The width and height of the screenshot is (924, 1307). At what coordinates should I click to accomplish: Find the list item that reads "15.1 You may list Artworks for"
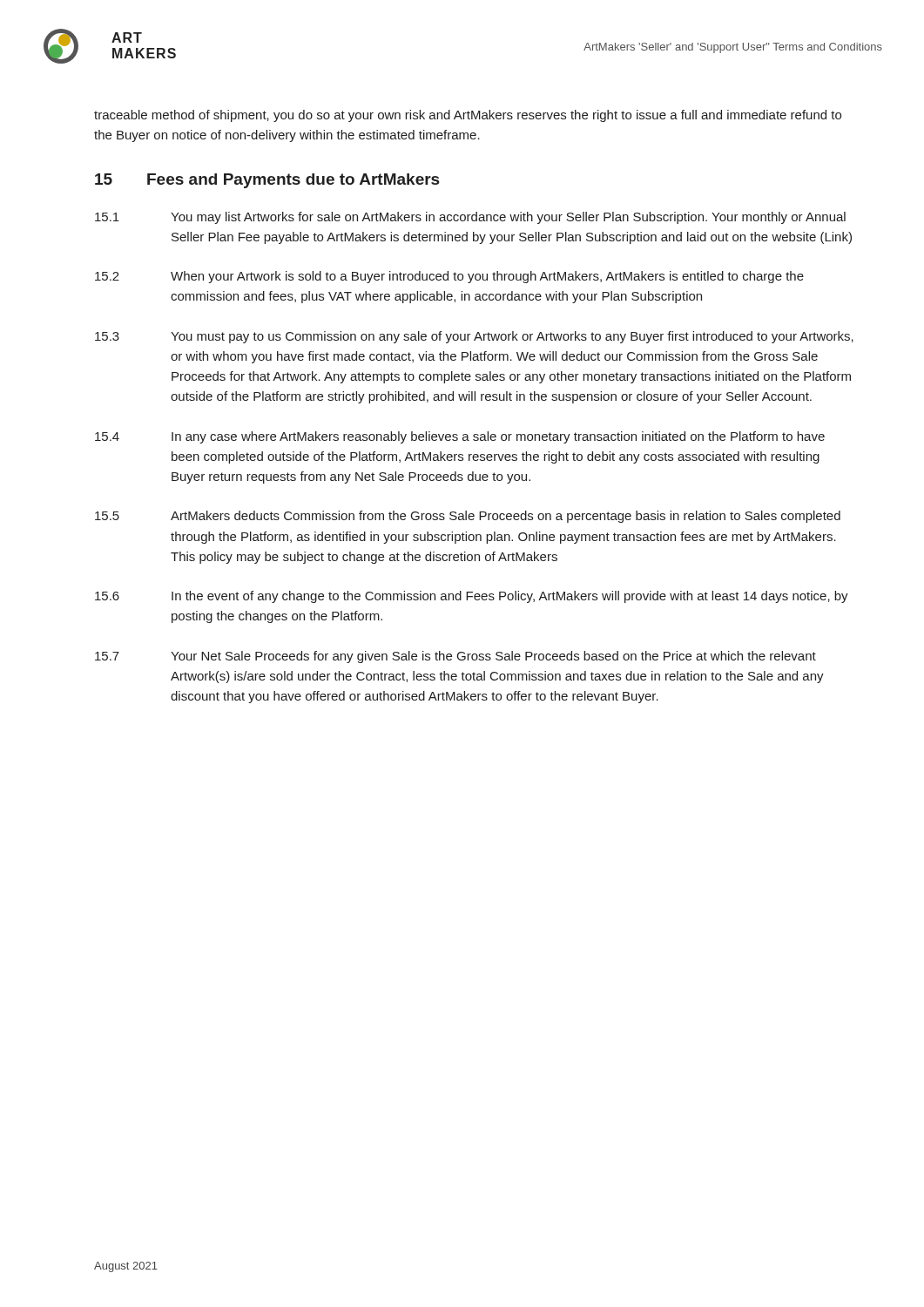pos(474,226)
